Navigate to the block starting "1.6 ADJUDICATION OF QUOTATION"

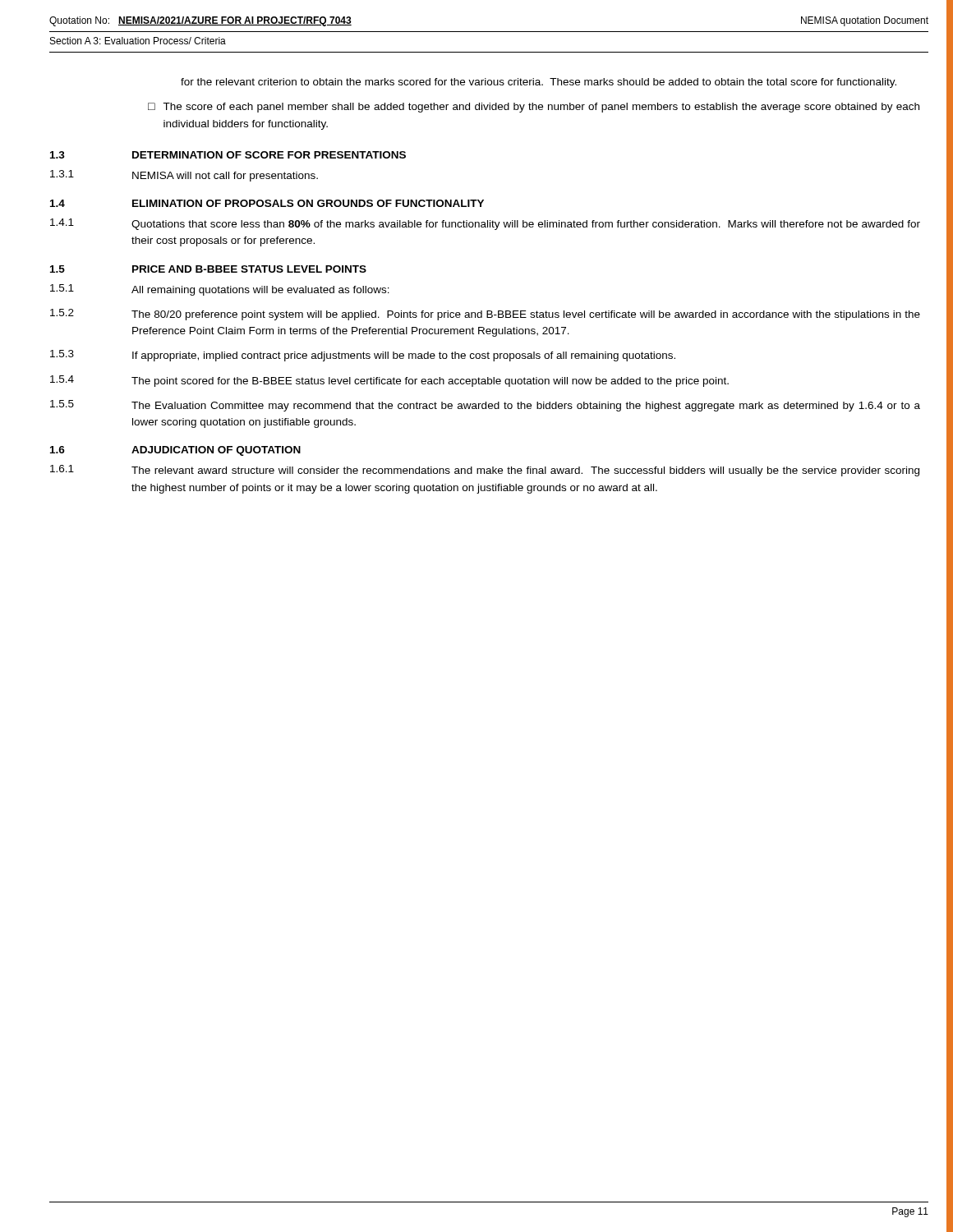pos(175,451)
